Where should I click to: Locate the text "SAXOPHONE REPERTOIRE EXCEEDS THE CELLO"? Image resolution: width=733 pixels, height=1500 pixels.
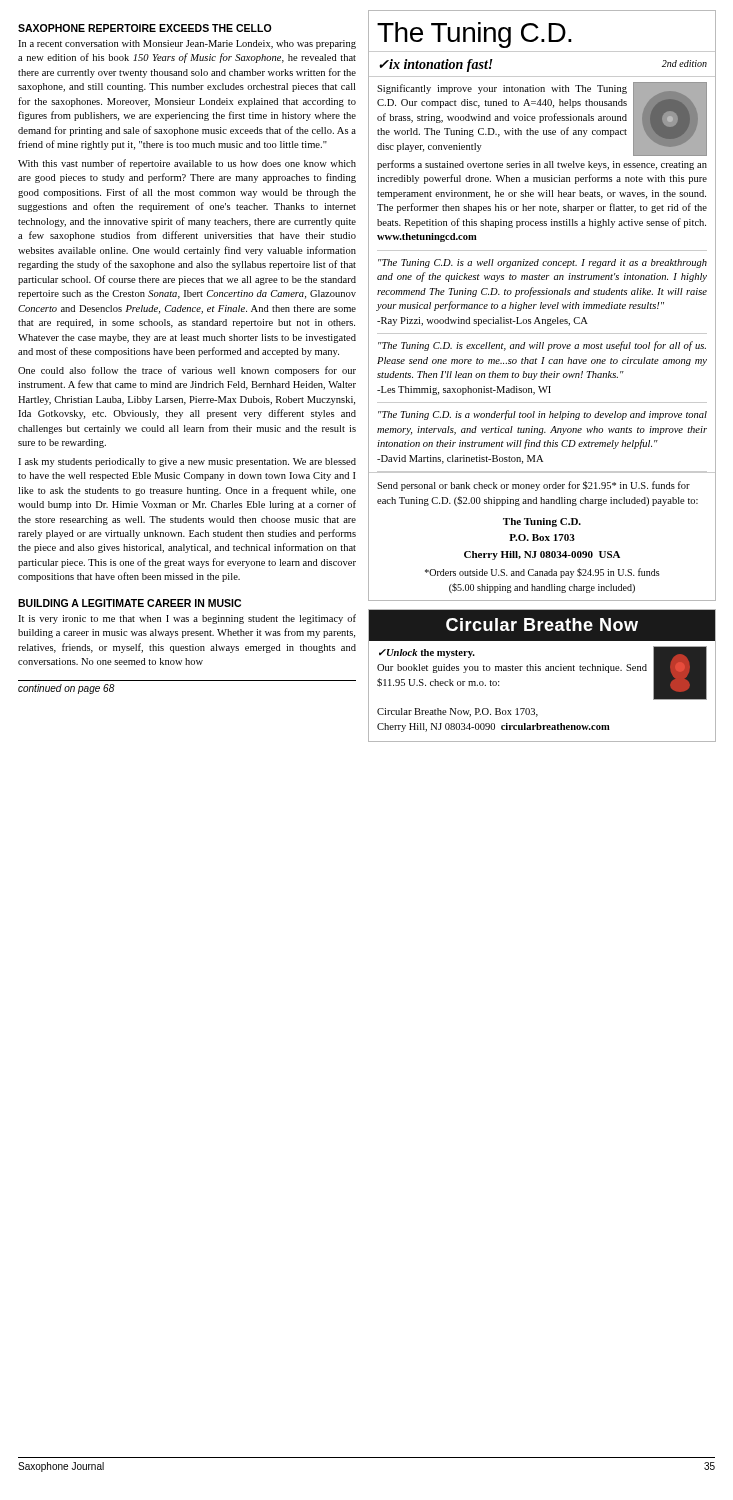click(145, 28)
